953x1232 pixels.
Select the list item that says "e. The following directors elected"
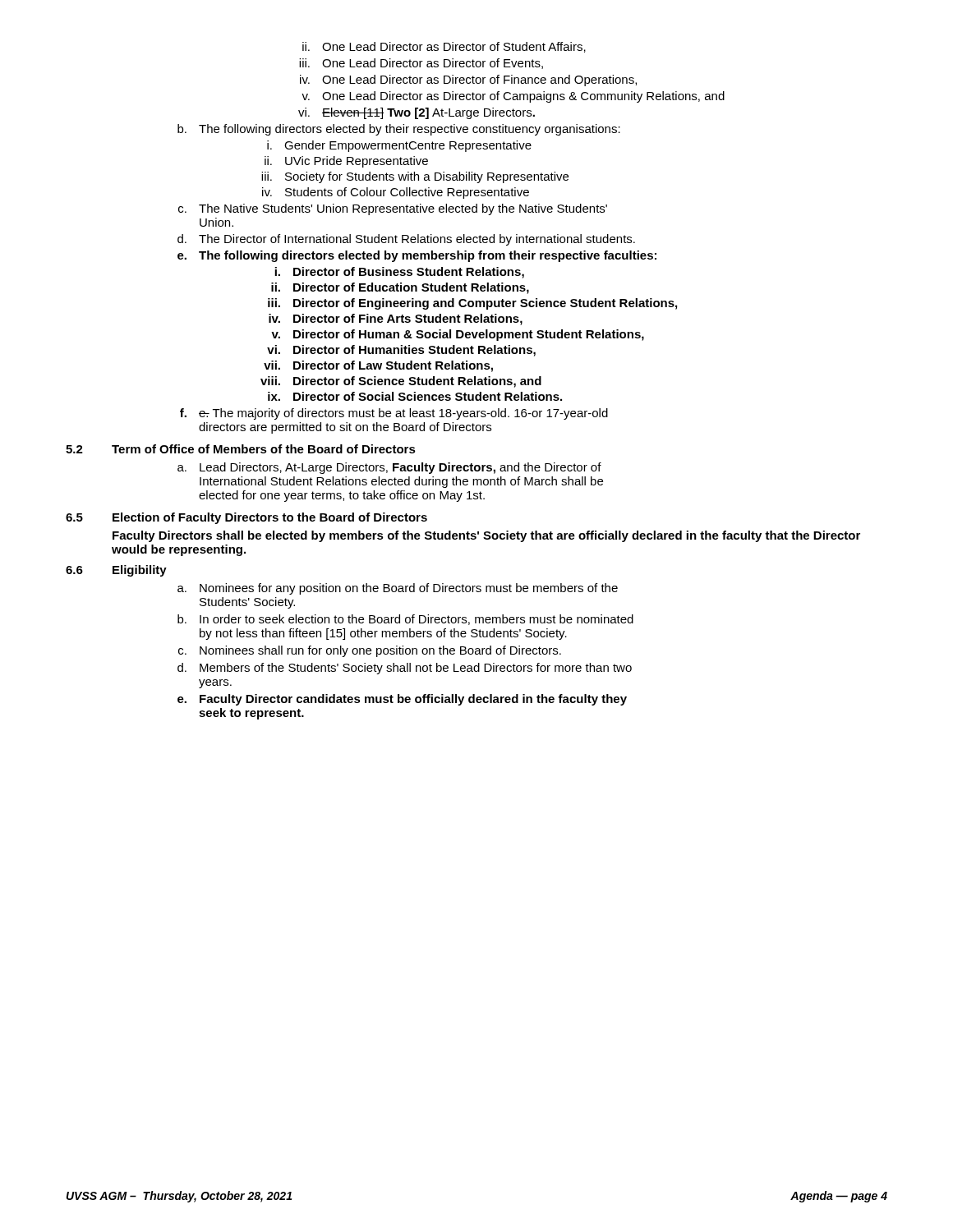click(411, 255)
